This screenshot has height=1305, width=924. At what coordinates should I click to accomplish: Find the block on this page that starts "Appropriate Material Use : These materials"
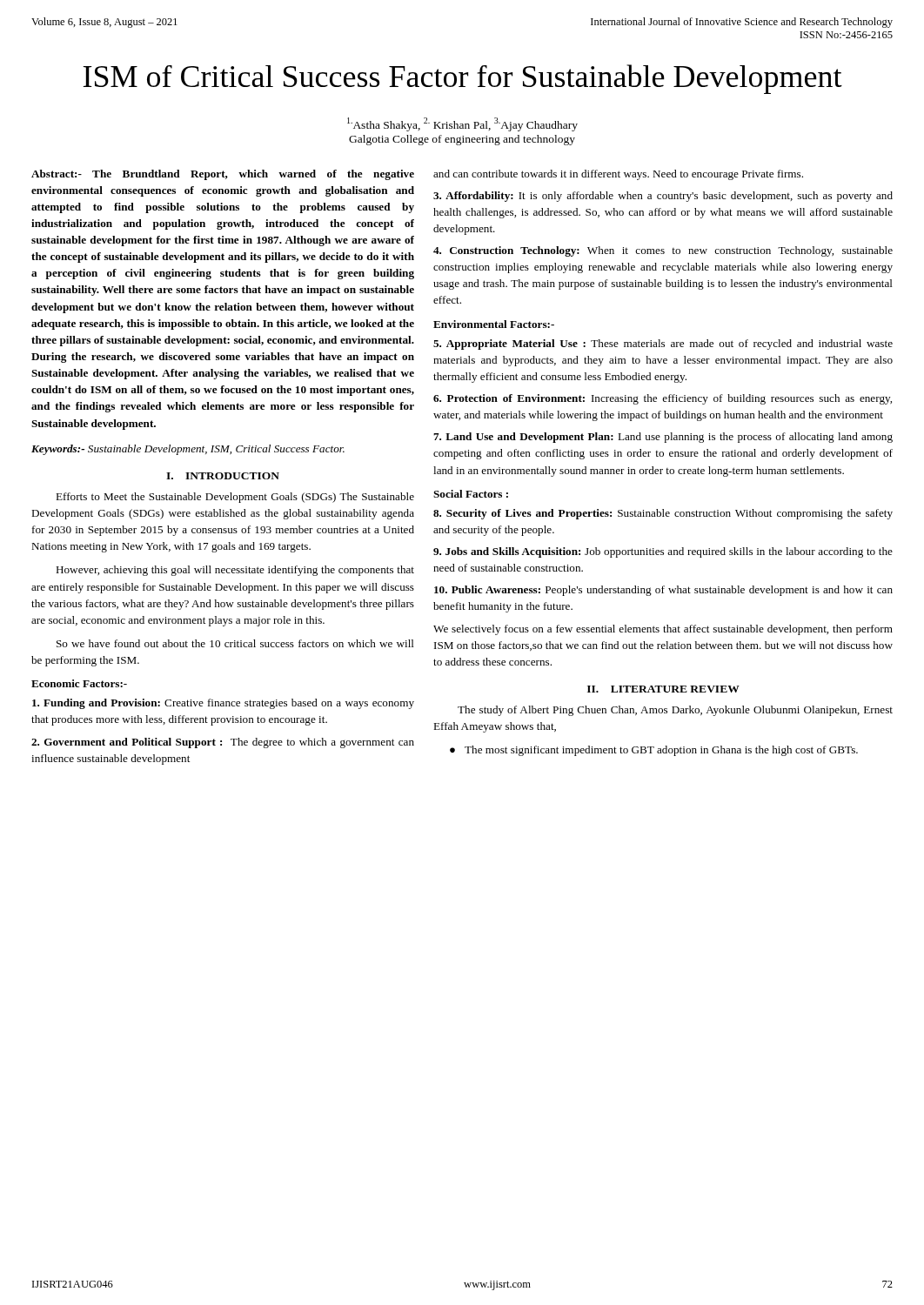pyautogui.click(x=663, y=360)
